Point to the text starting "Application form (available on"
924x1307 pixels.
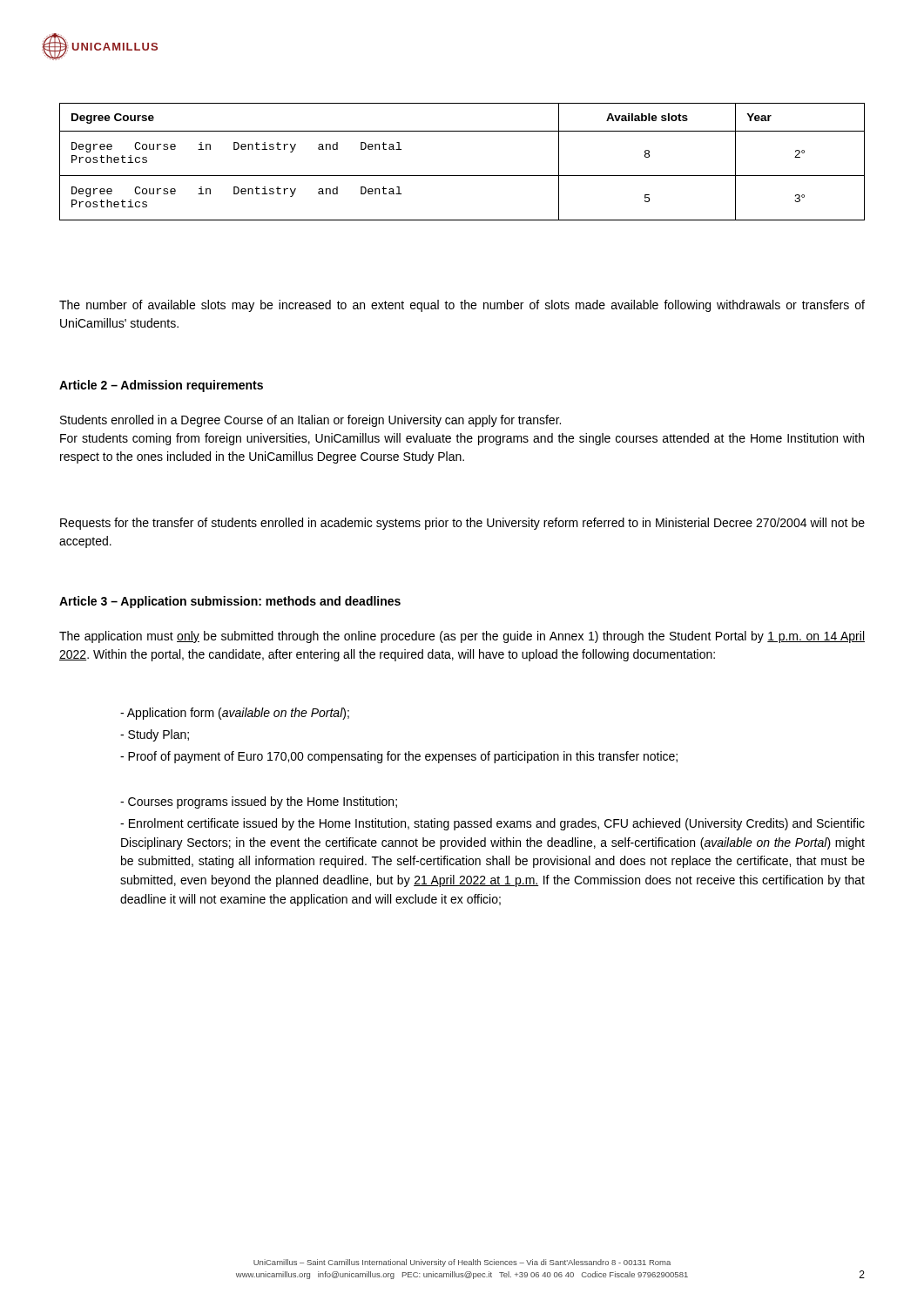click(x=235, y=713)
